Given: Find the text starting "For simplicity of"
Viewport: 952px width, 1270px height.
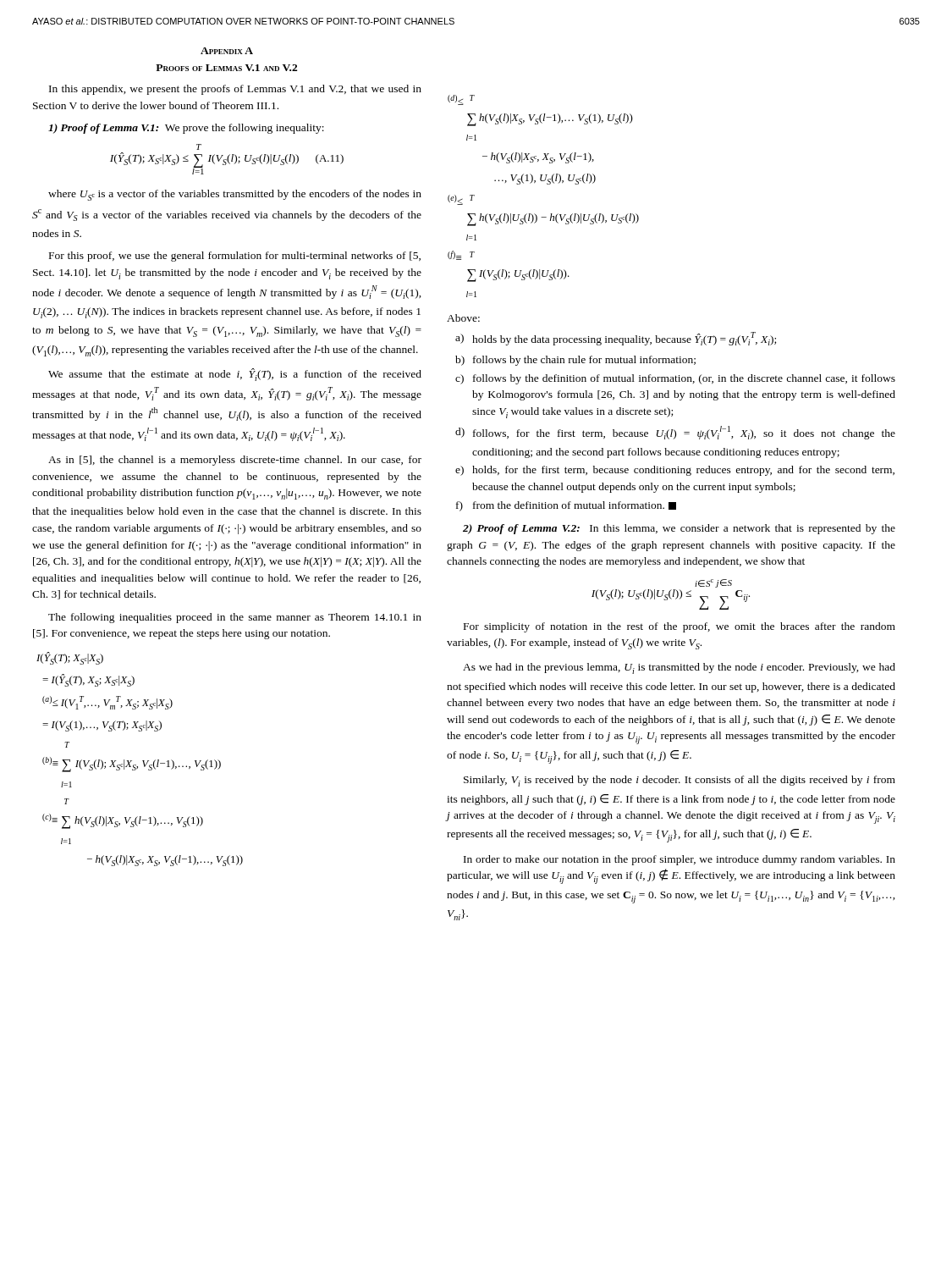Looking at the screenshot, I should pyautogui.click(x=671, y=771).
